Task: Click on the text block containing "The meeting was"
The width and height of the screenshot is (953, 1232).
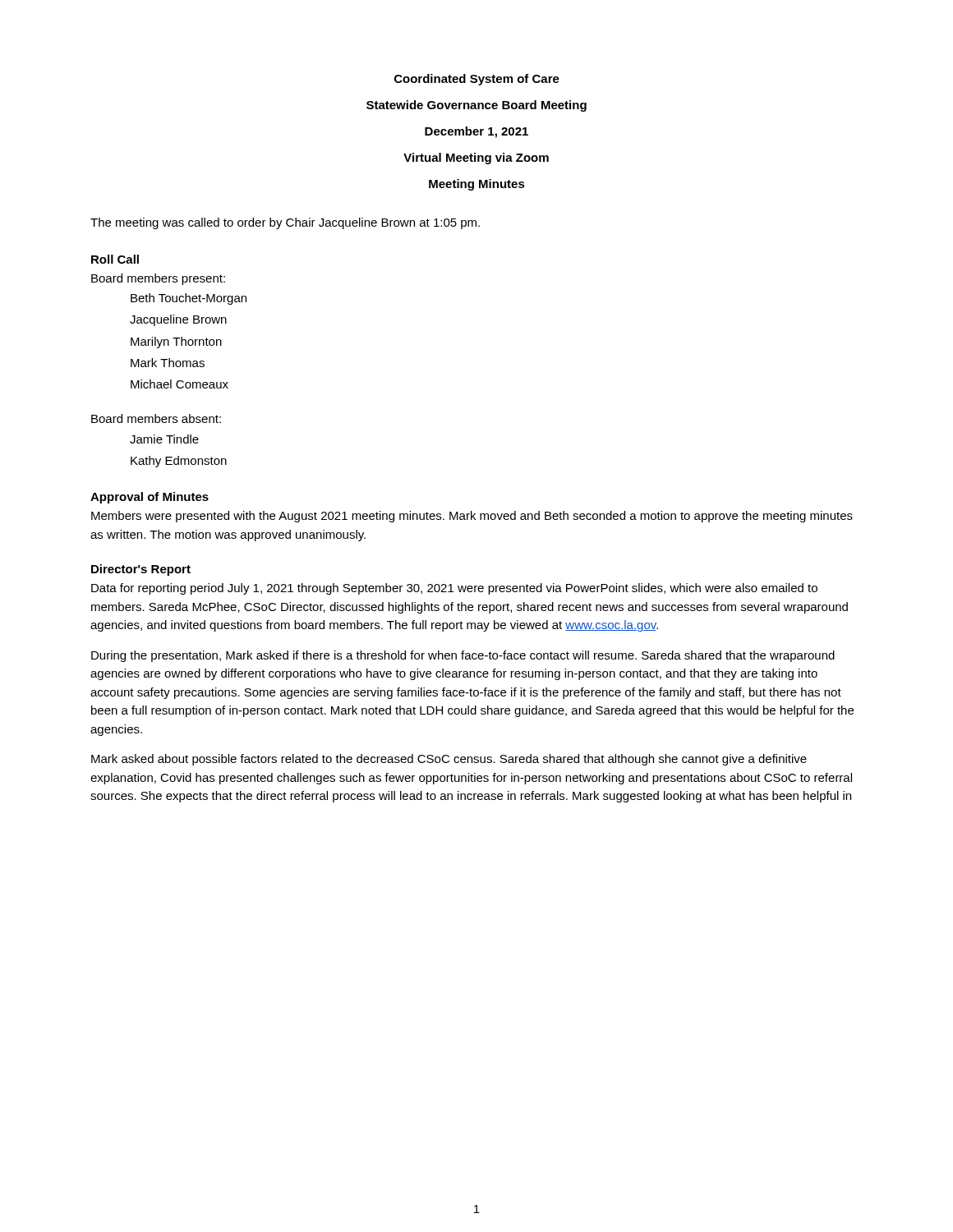Action: coord(286,222)
